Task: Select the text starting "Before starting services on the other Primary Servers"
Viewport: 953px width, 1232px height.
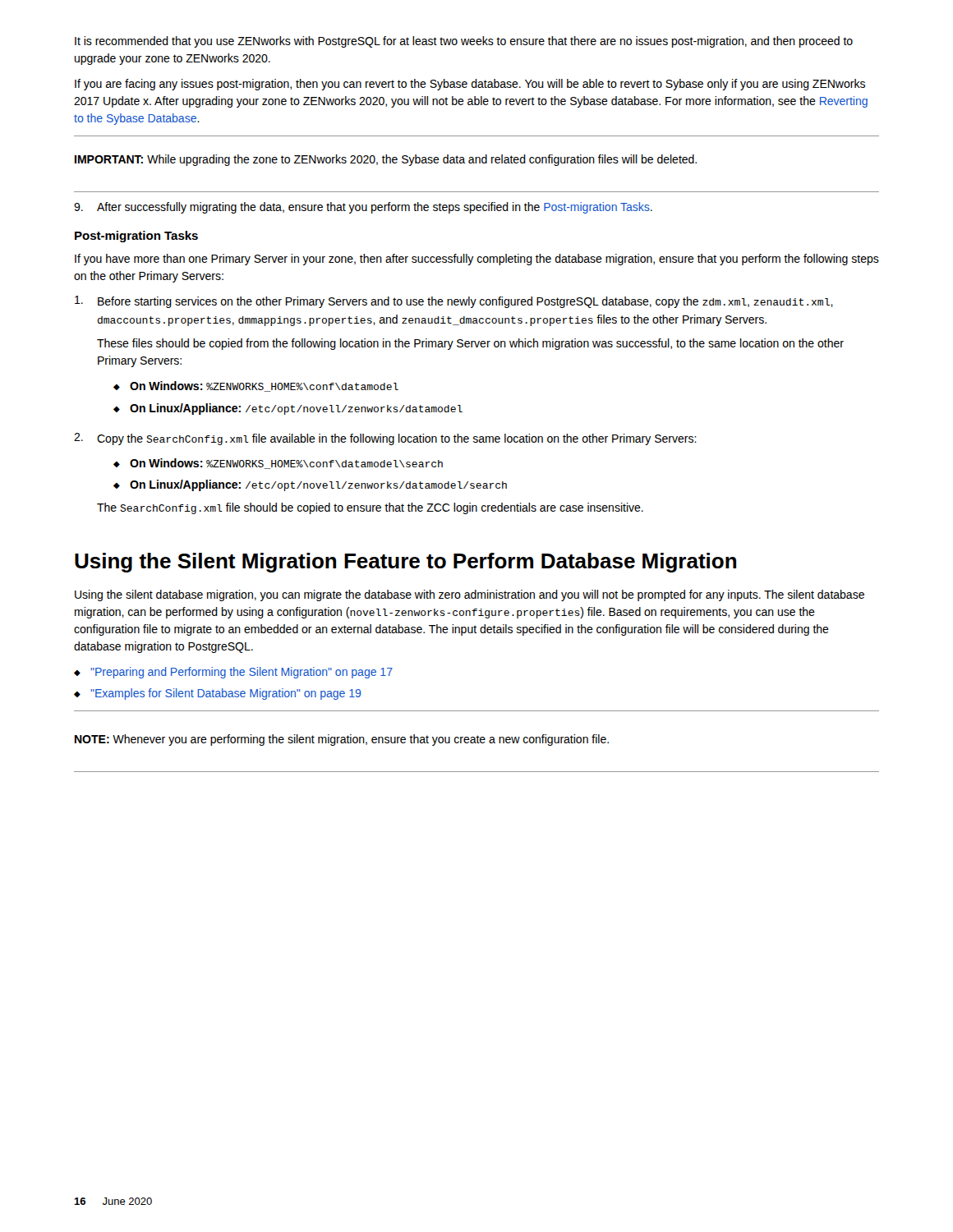Action: point(476,358)
